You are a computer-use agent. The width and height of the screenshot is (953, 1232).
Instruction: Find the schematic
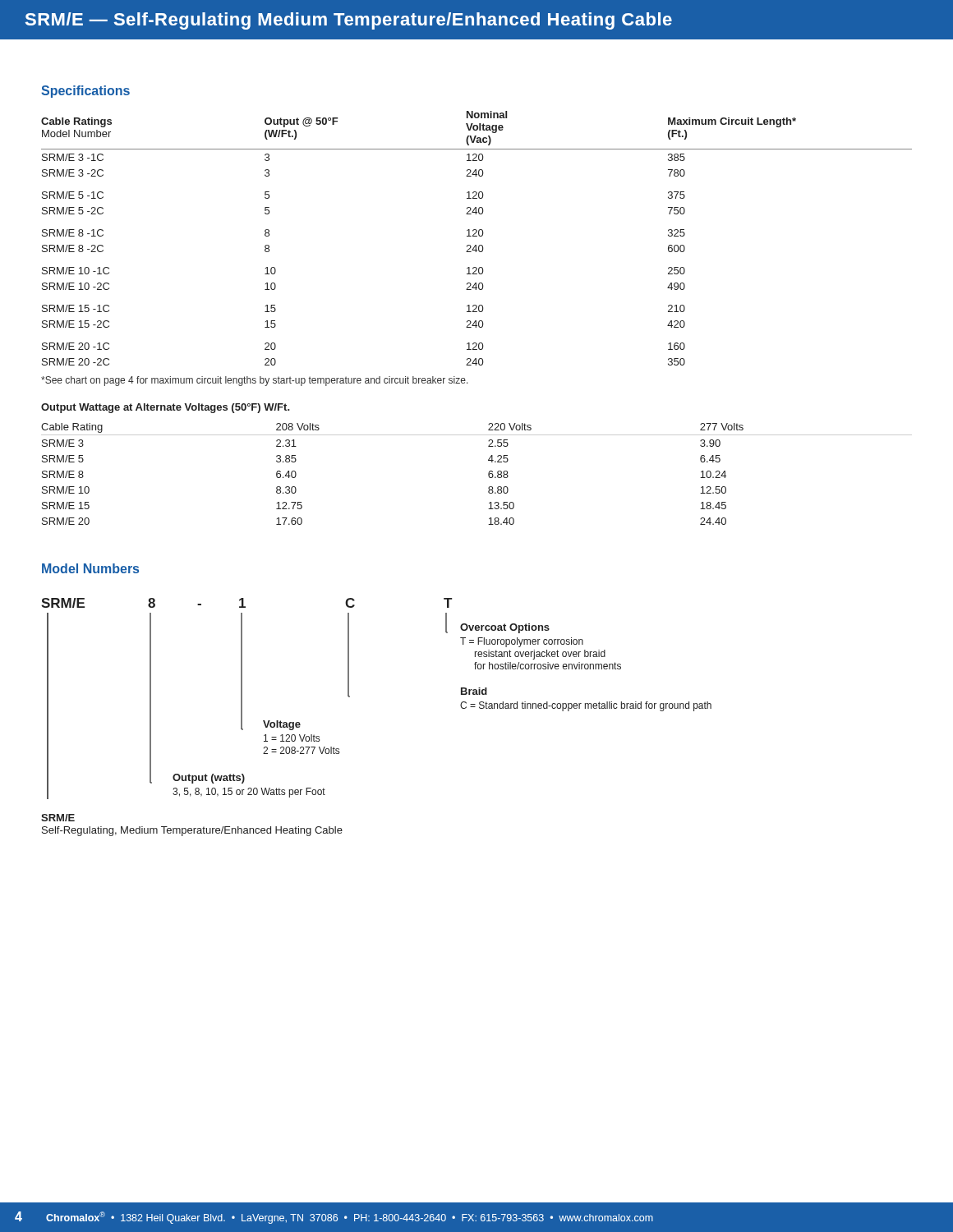476,713
